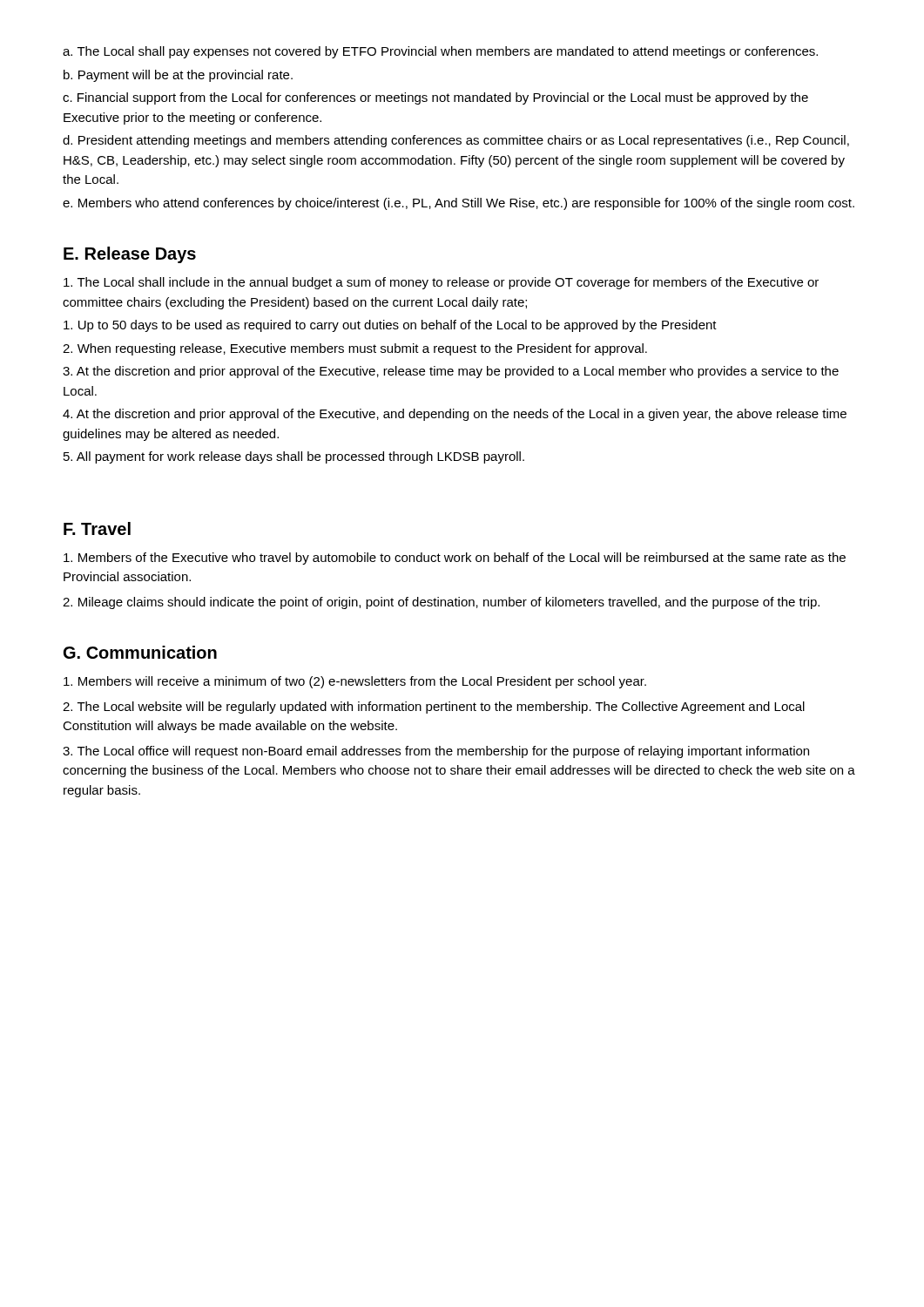The image size is (924, 1307).
Task: Locate the block of text that opens with "The Local shall include"
Action: tap(441, 292)
